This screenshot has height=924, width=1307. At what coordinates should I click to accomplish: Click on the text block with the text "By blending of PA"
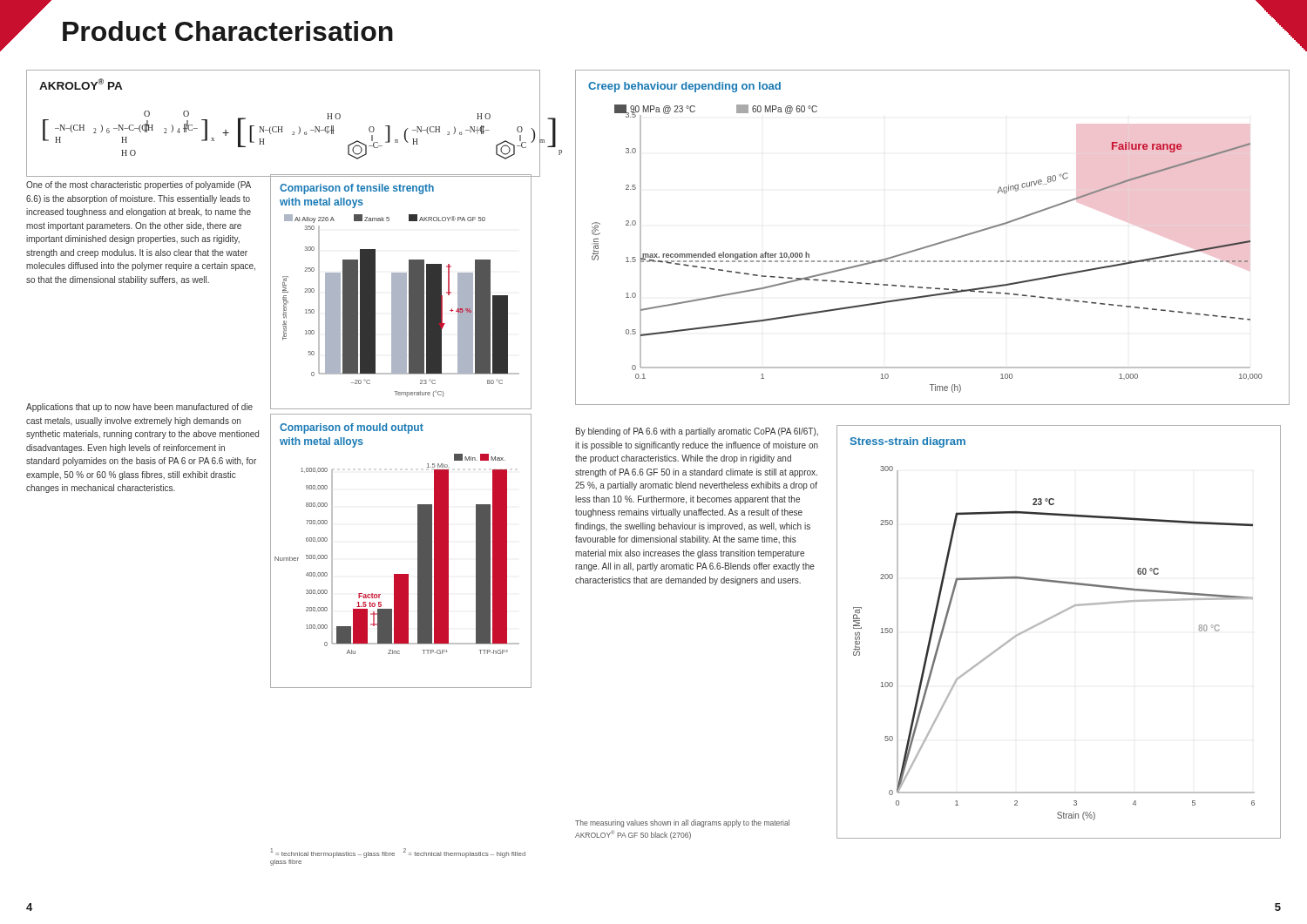(x=697, y=506)
